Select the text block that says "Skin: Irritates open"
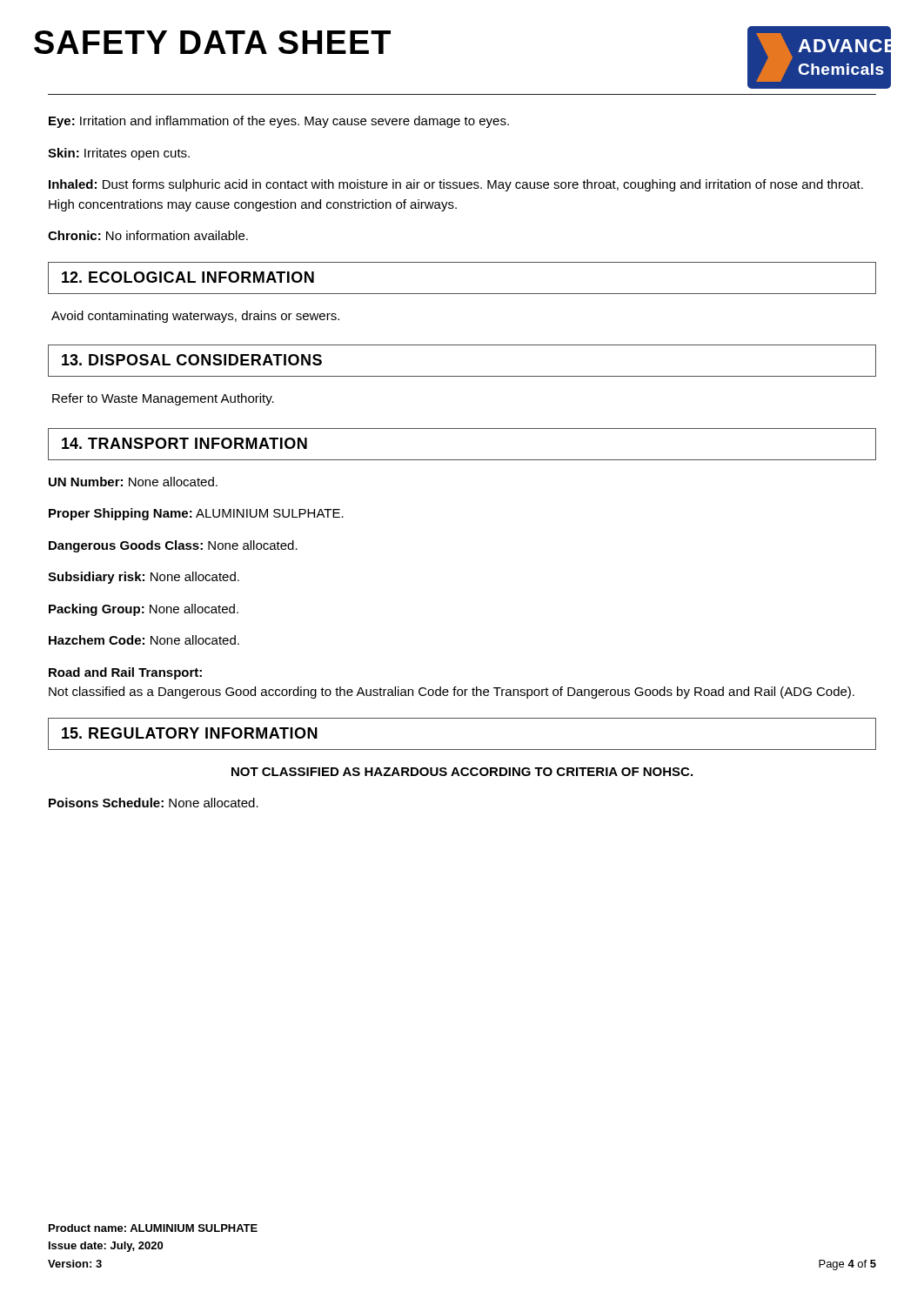Screen dimensions: 1305x924 (119, 152)
